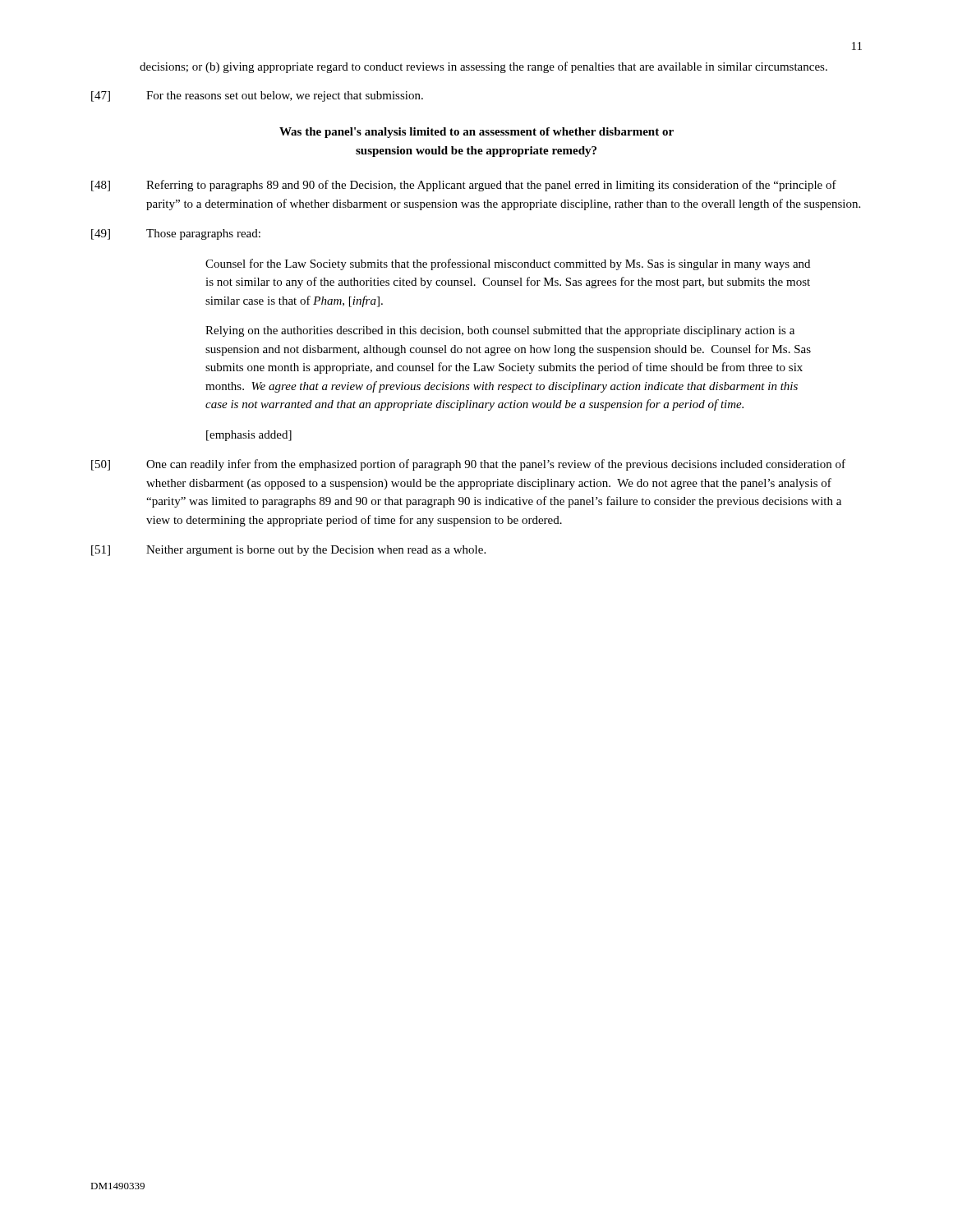Click on the text block containing "[51] Neither argument is borne out by"

click(476, 550)
